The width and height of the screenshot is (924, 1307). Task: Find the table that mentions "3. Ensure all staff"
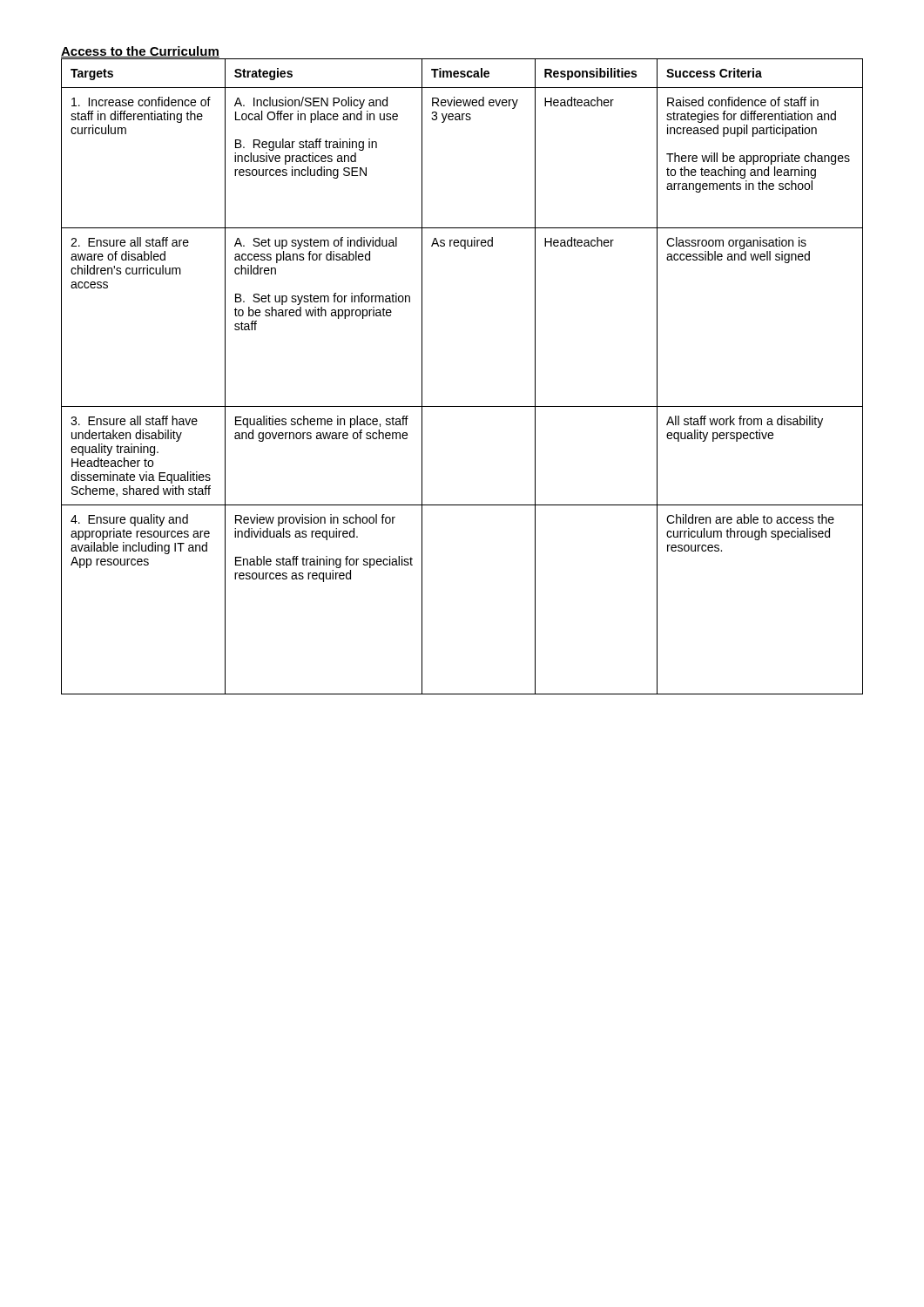[462, 376]
